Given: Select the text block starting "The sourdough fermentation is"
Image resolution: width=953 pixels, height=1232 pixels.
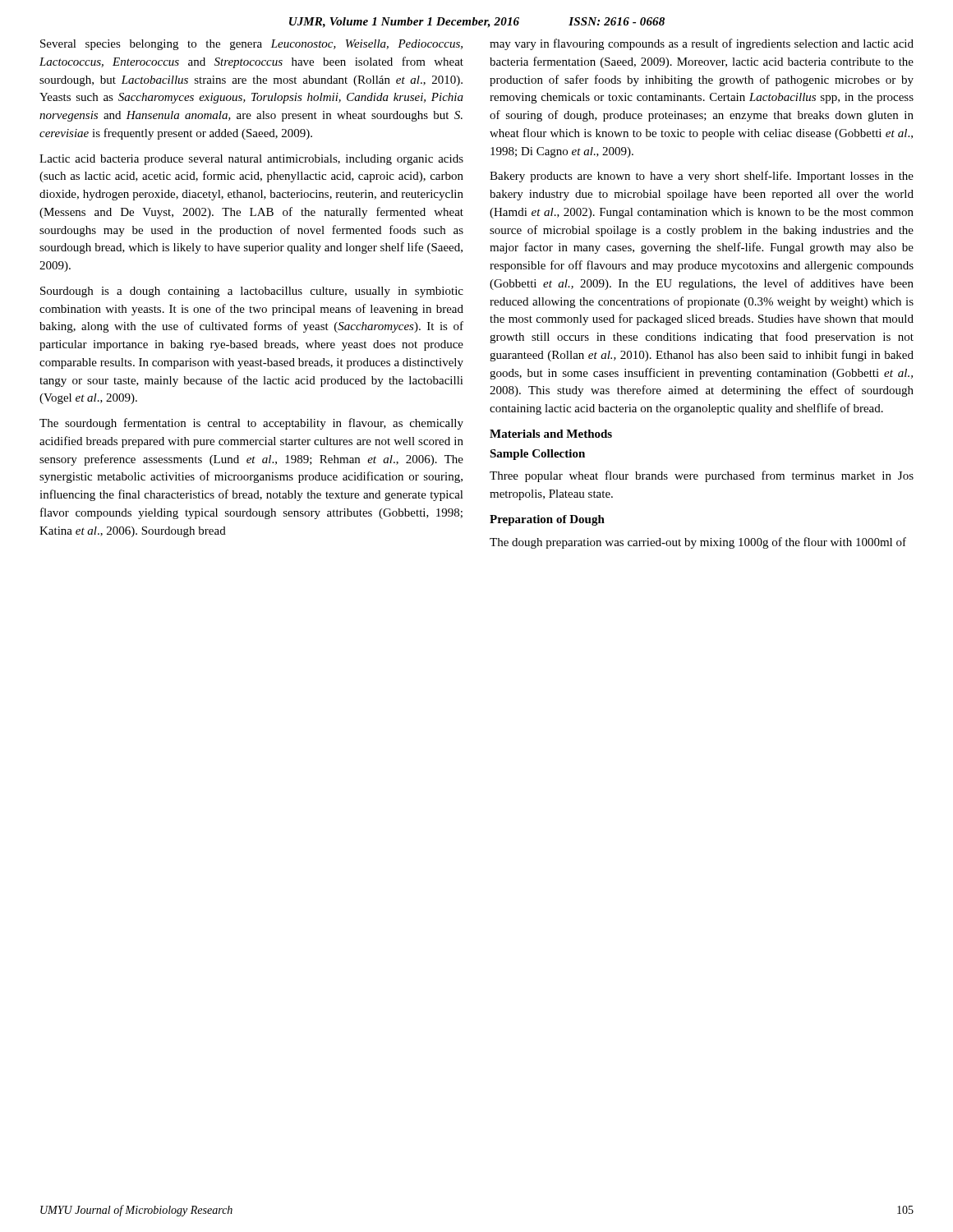Looking at the screenshot, I should [251, 477].
